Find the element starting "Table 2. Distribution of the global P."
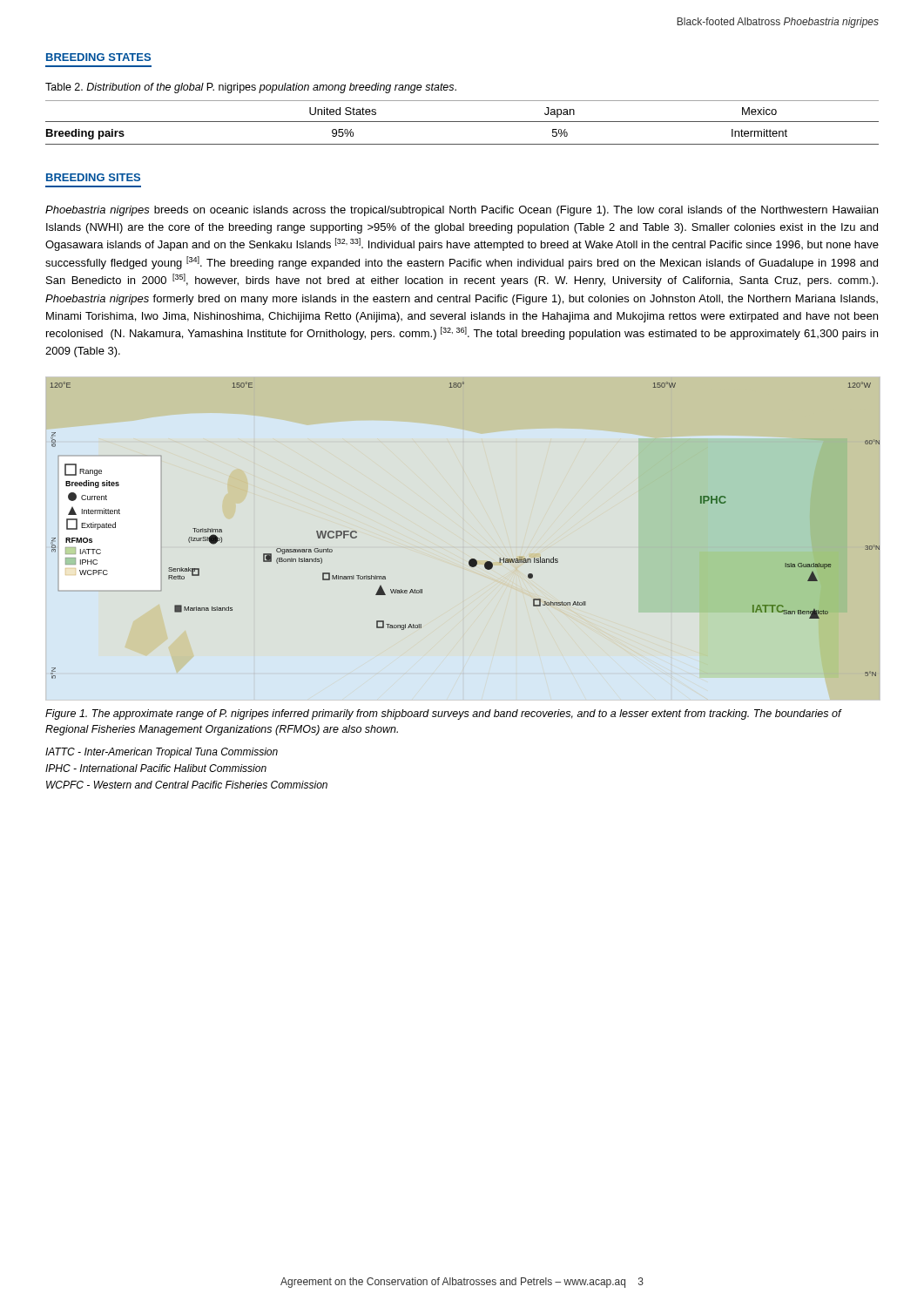Screen dimensions: 1307x924 click(251, 87)
